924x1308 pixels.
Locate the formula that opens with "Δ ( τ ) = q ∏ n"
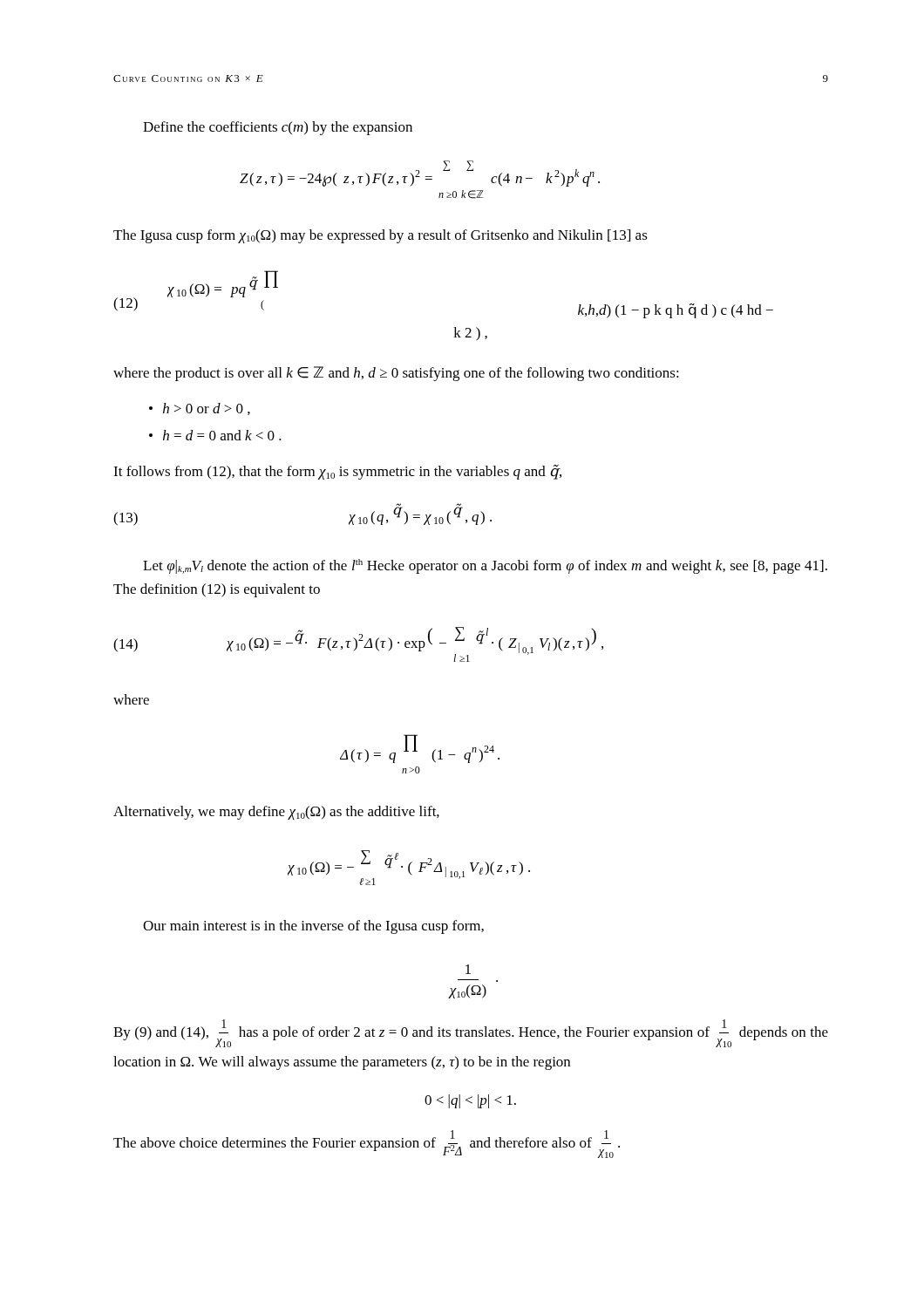[x=471, y=756]
